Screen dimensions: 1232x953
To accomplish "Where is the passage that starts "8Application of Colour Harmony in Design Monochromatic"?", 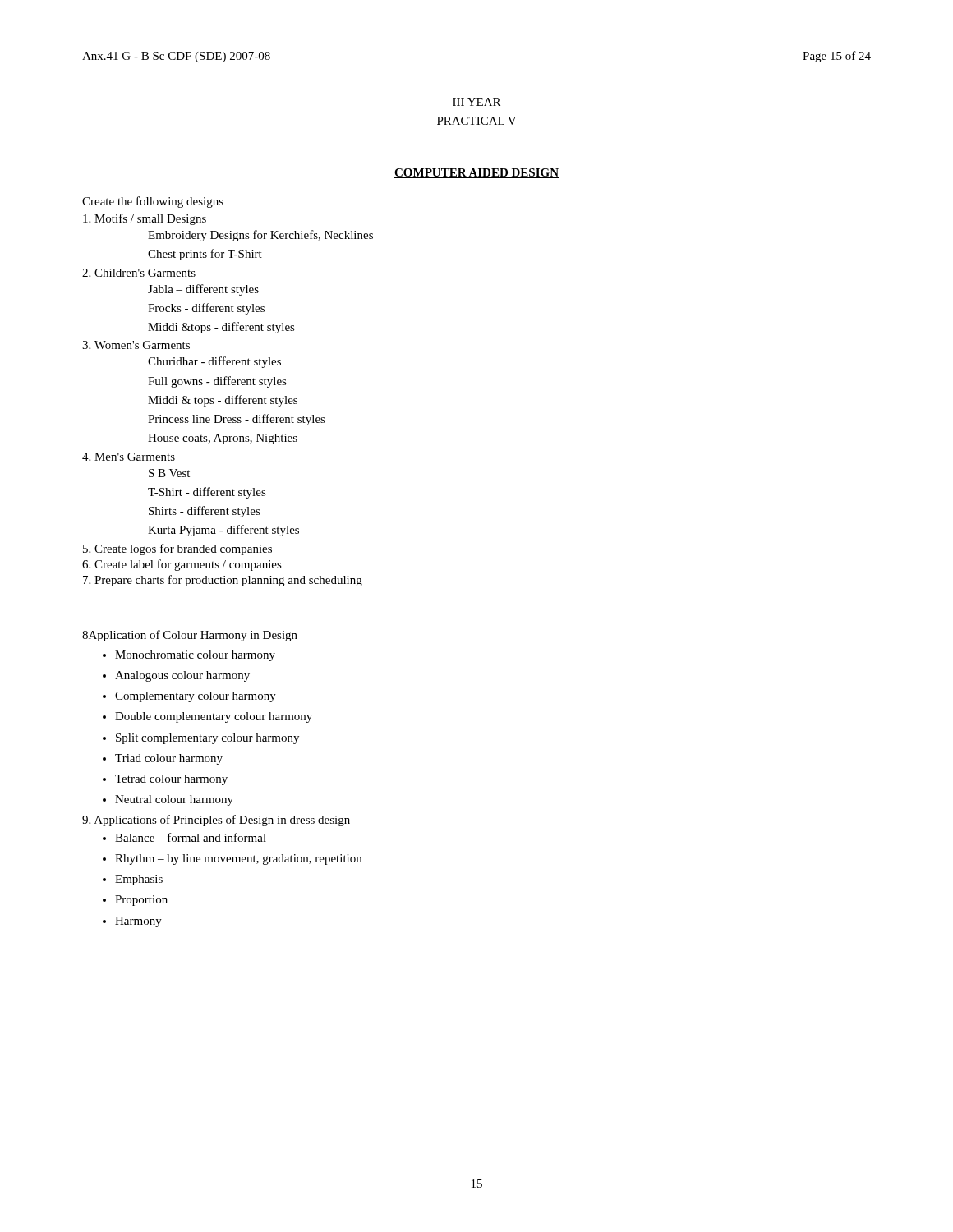I will coord(190,636).
